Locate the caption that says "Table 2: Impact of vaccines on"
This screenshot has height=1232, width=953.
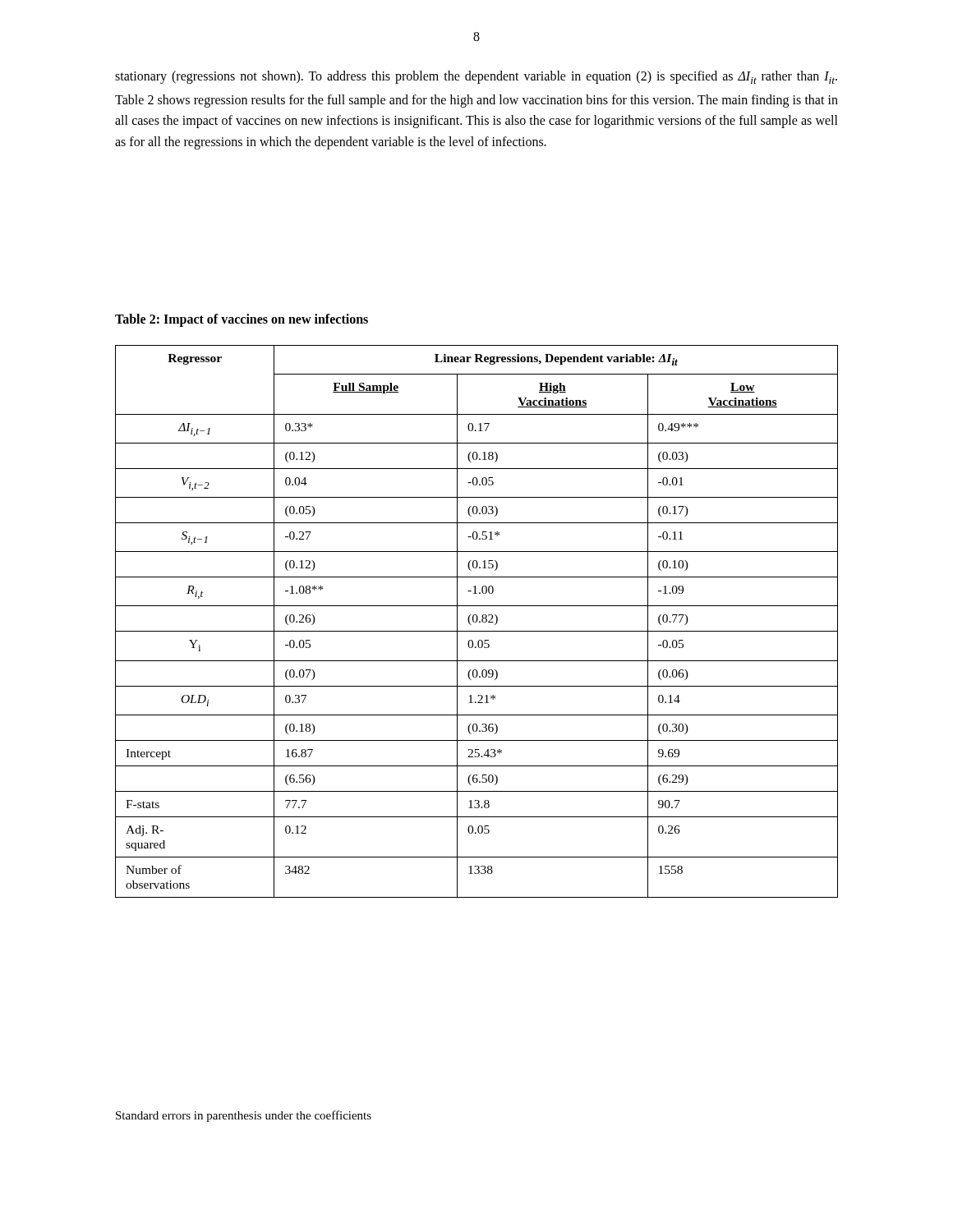242,319
